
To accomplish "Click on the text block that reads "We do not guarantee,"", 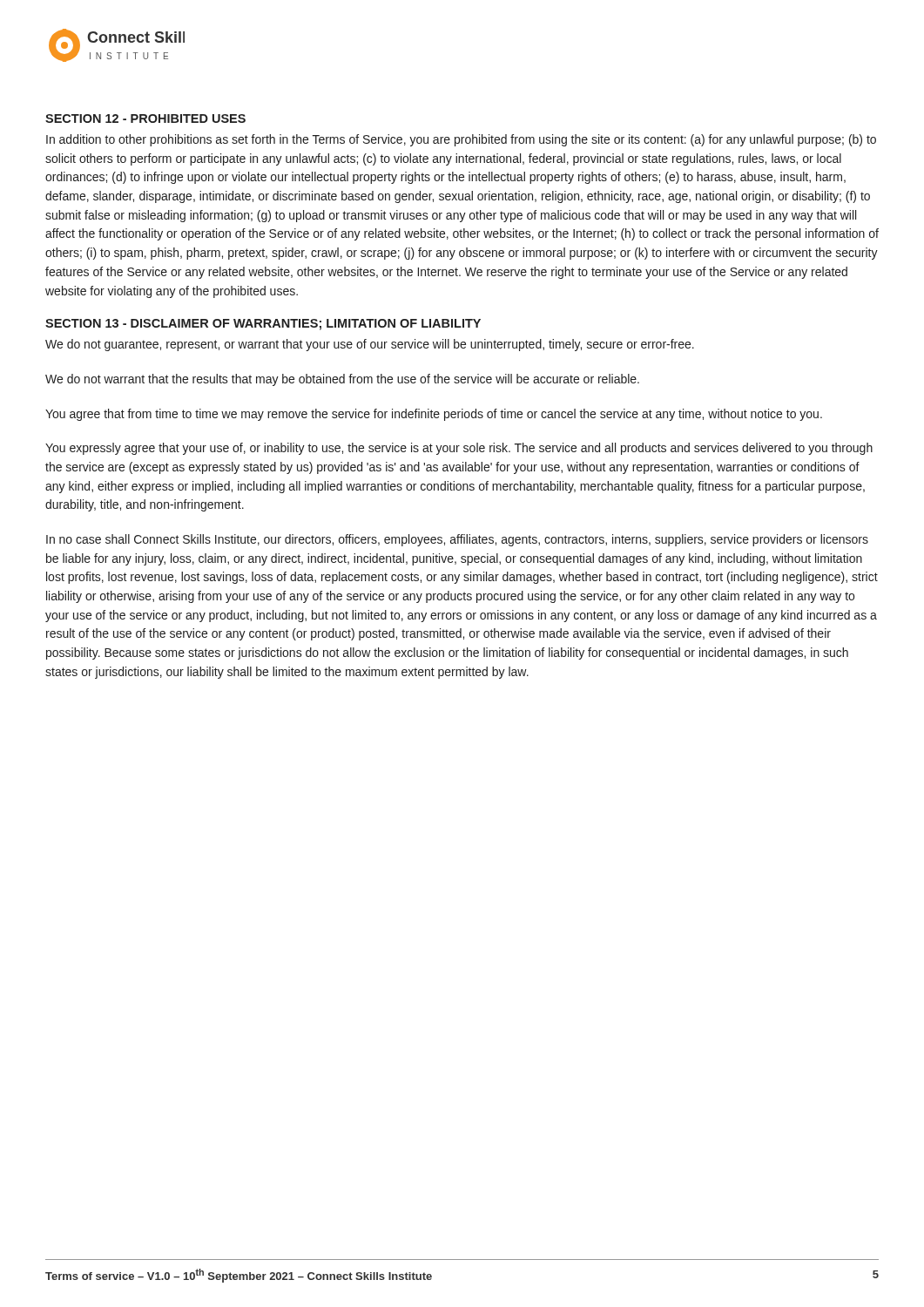I will point(370,344).
